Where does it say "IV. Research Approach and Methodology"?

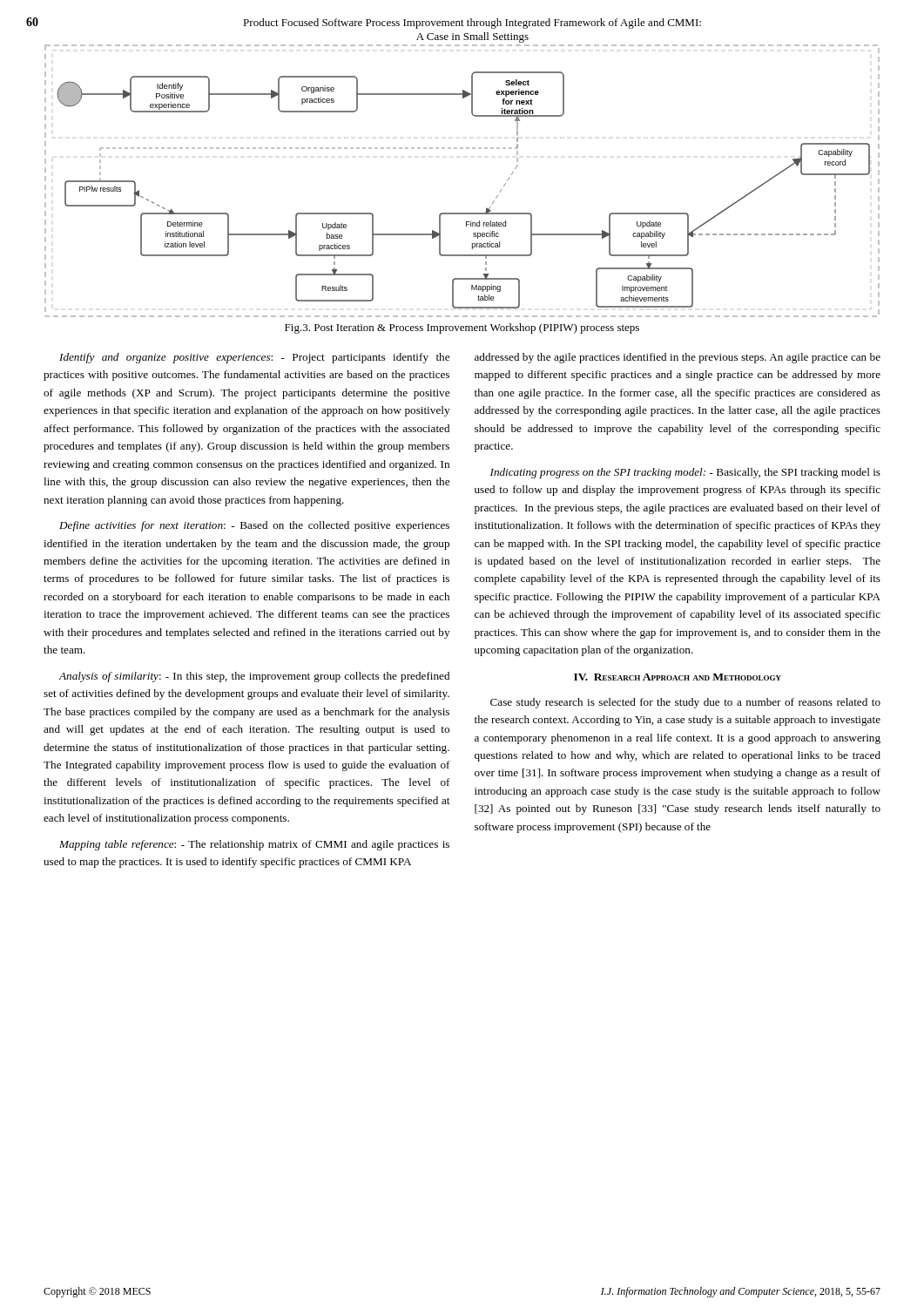677,676
